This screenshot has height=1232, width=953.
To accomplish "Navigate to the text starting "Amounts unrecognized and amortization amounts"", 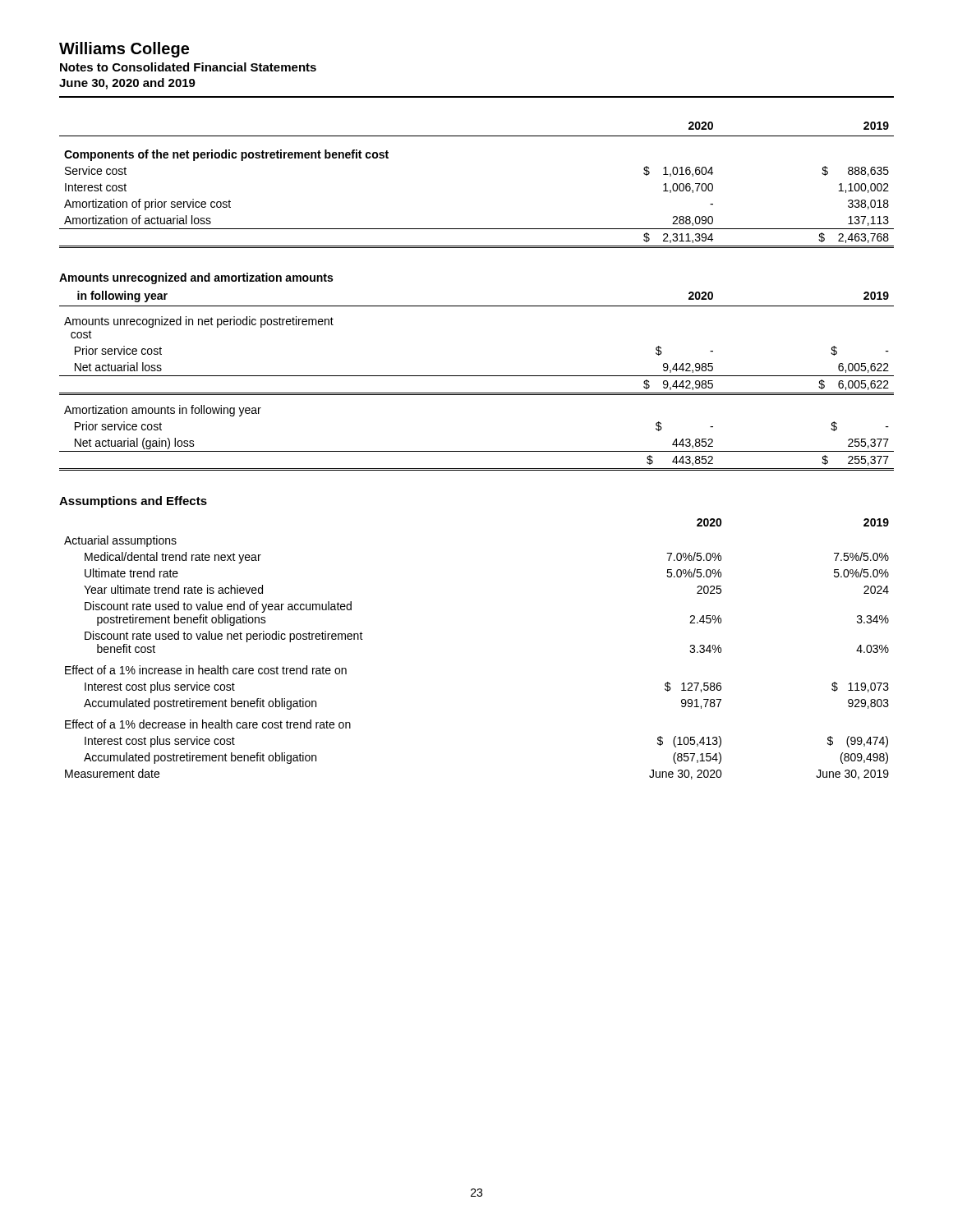I will [196, 278].
